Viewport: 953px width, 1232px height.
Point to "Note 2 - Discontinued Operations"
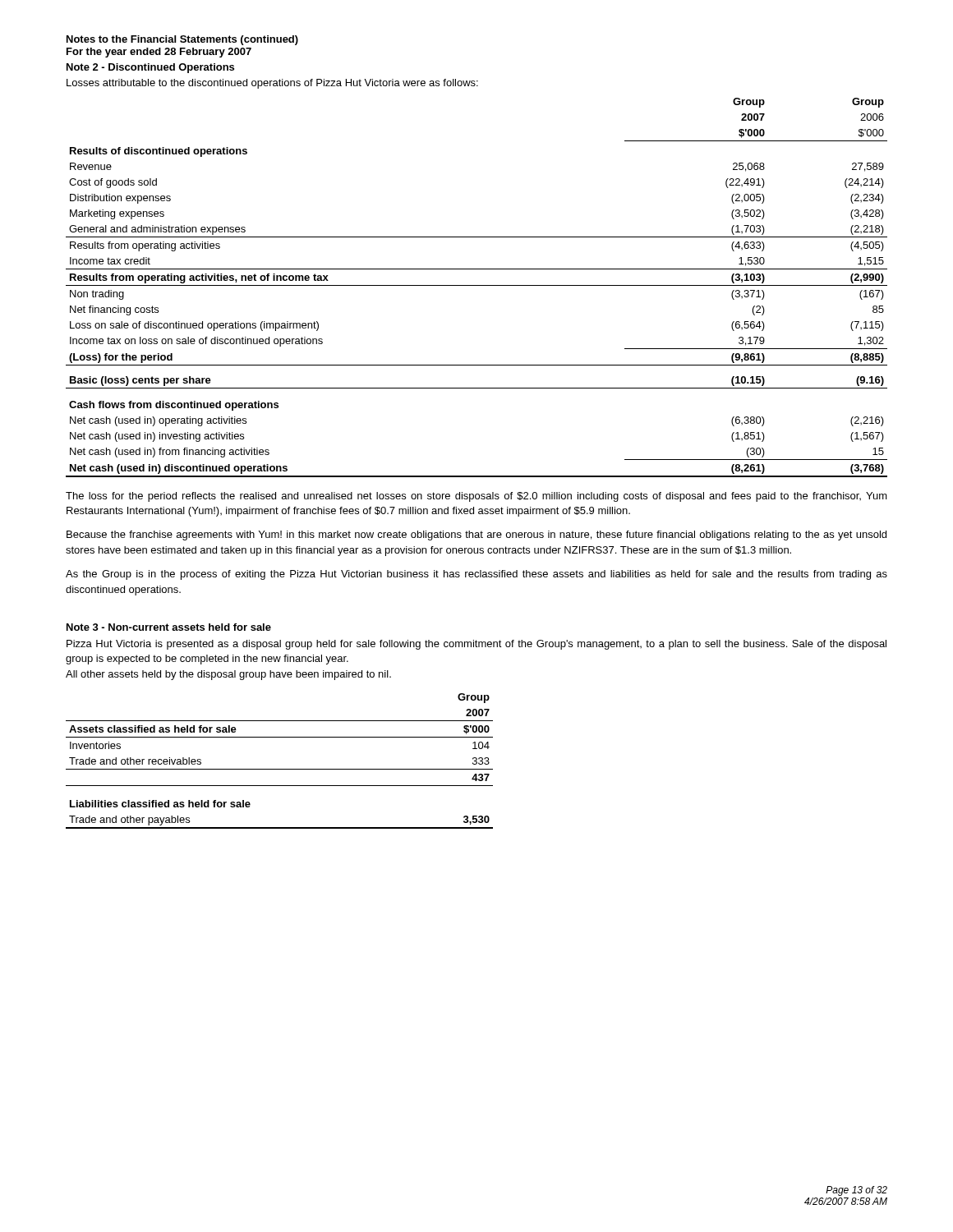tap(150, 67)
